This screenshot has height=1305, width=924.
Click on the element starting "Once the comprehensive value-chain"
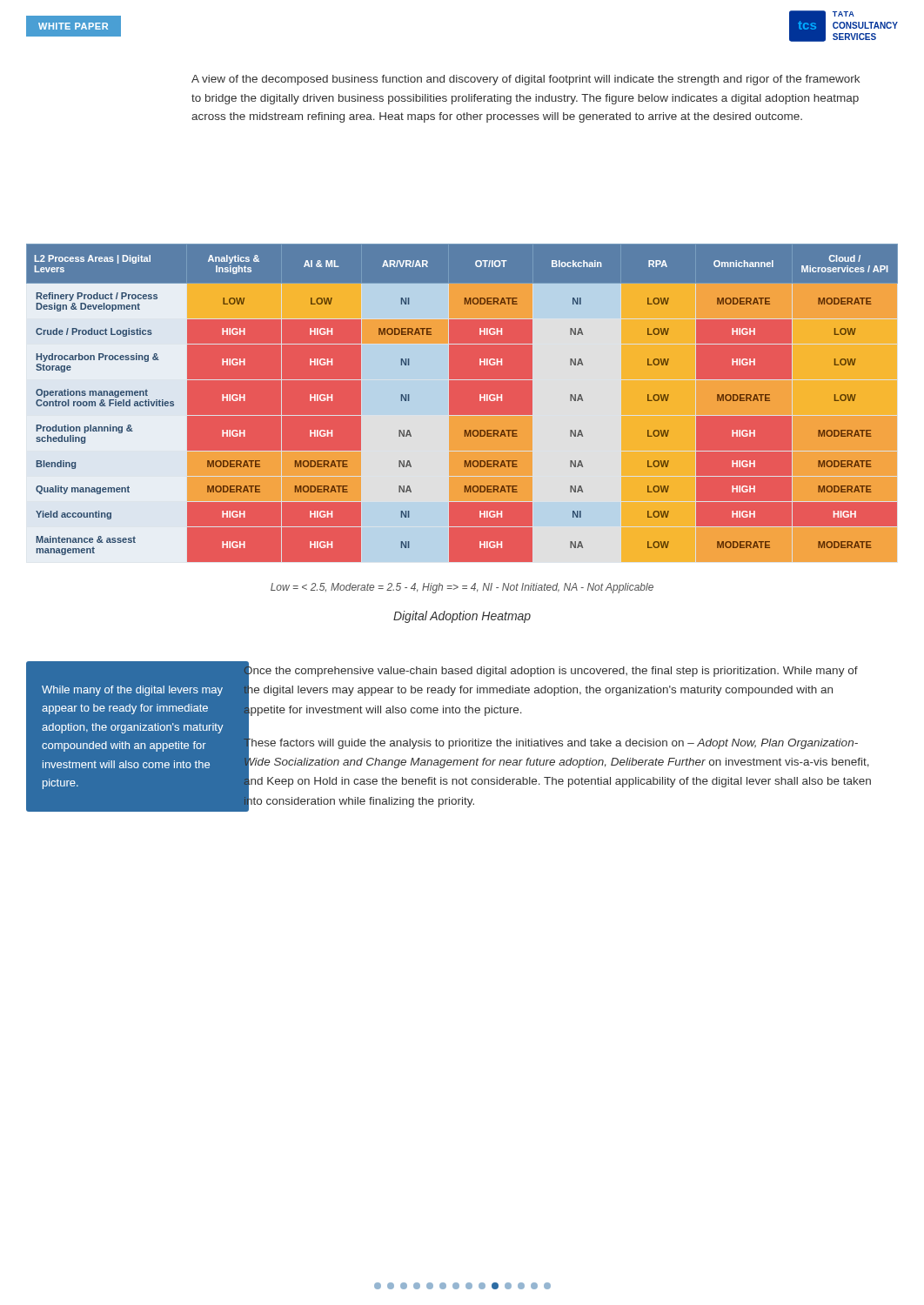click(x=558, y=736)
